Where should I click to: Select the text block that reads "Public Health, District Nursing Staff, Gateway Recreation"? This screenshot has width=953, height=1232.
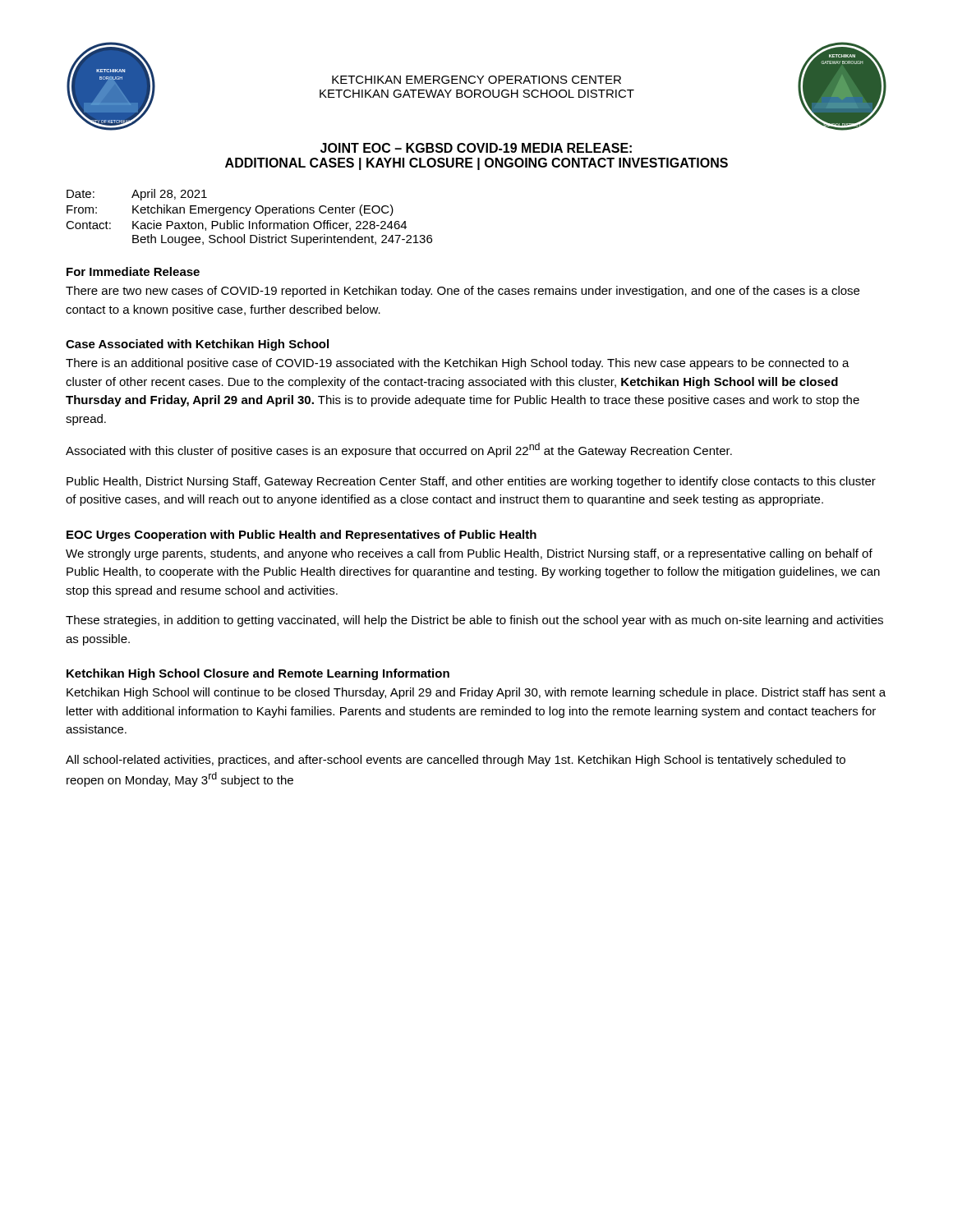(x=471, y=490)
